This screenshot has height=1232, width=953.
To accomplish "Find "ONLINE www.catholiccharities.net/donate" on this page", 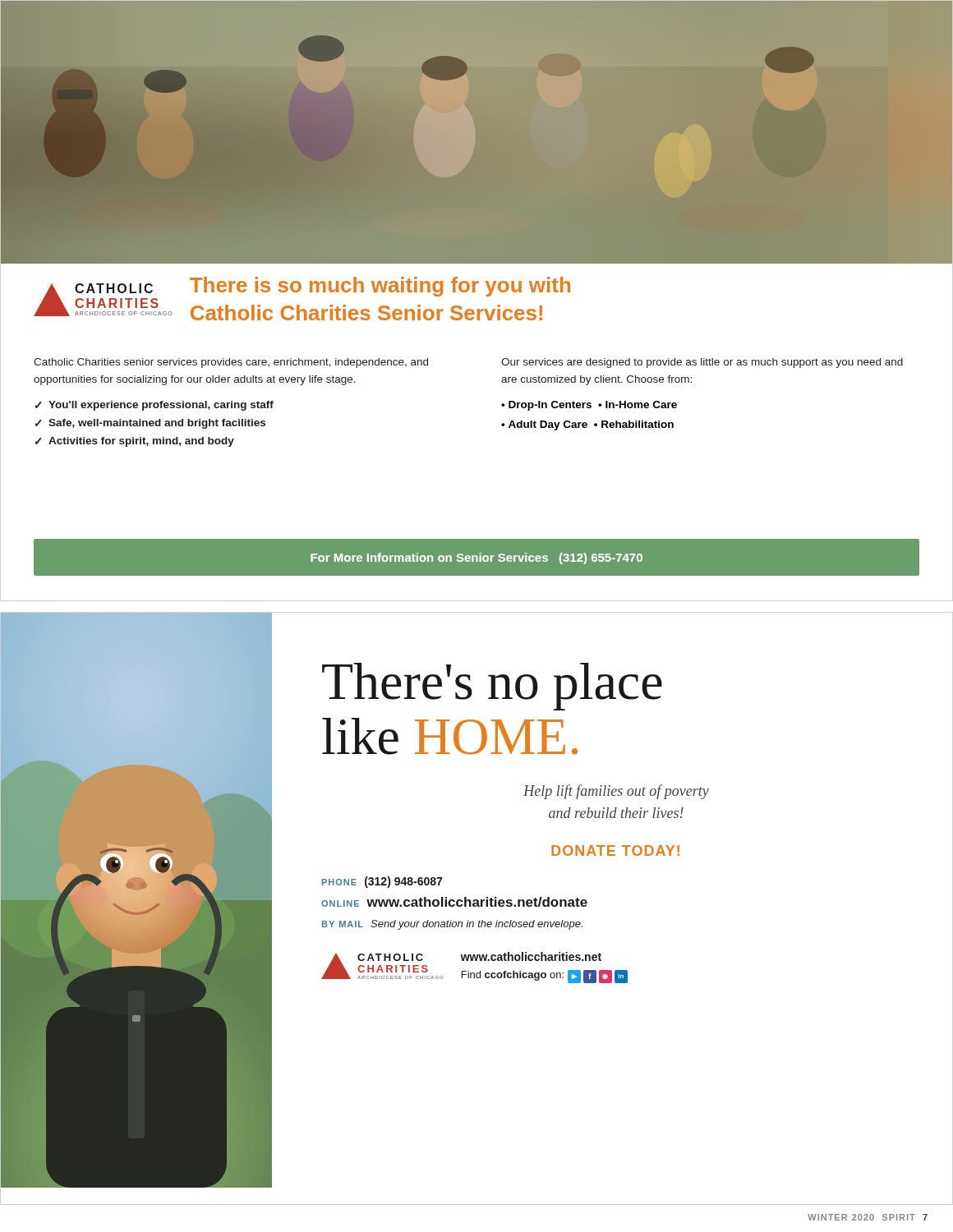I will (x=454, y=903).
